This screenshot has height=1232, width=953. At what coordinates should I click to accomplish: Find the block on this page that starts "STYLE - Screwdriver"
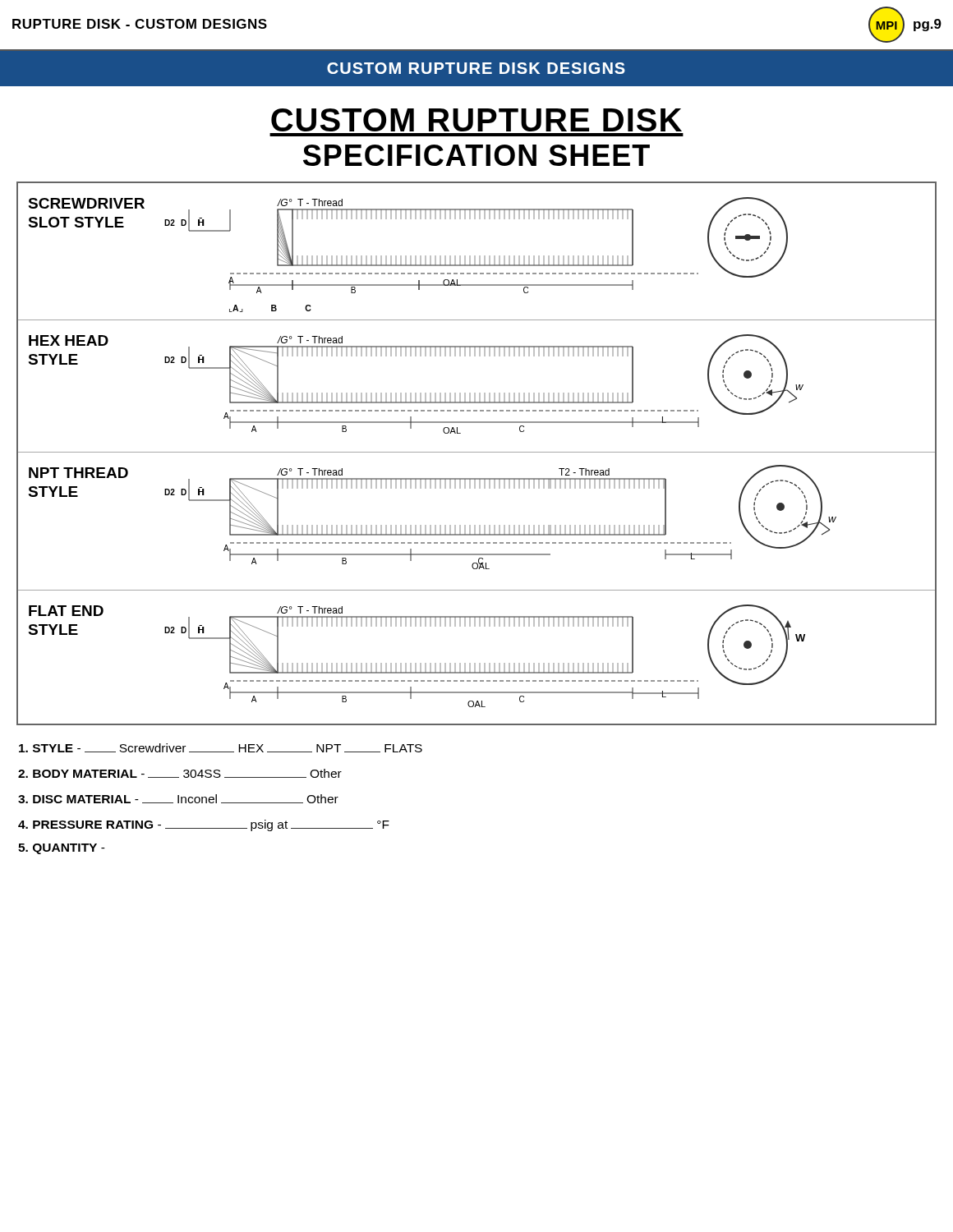[220, 747]
